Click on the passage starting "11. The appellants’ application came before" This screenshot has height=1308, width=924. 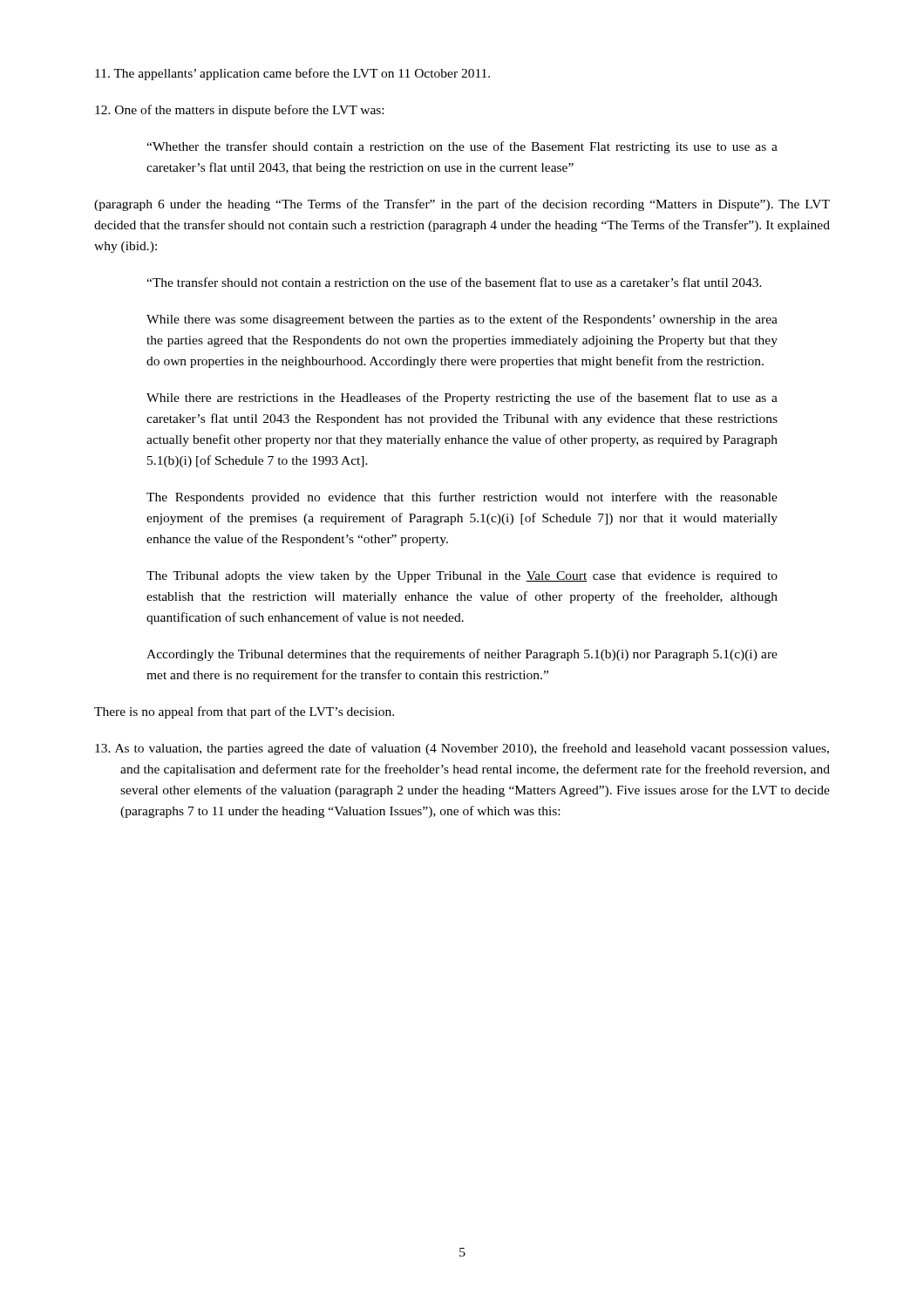click(x=293, y=73)
